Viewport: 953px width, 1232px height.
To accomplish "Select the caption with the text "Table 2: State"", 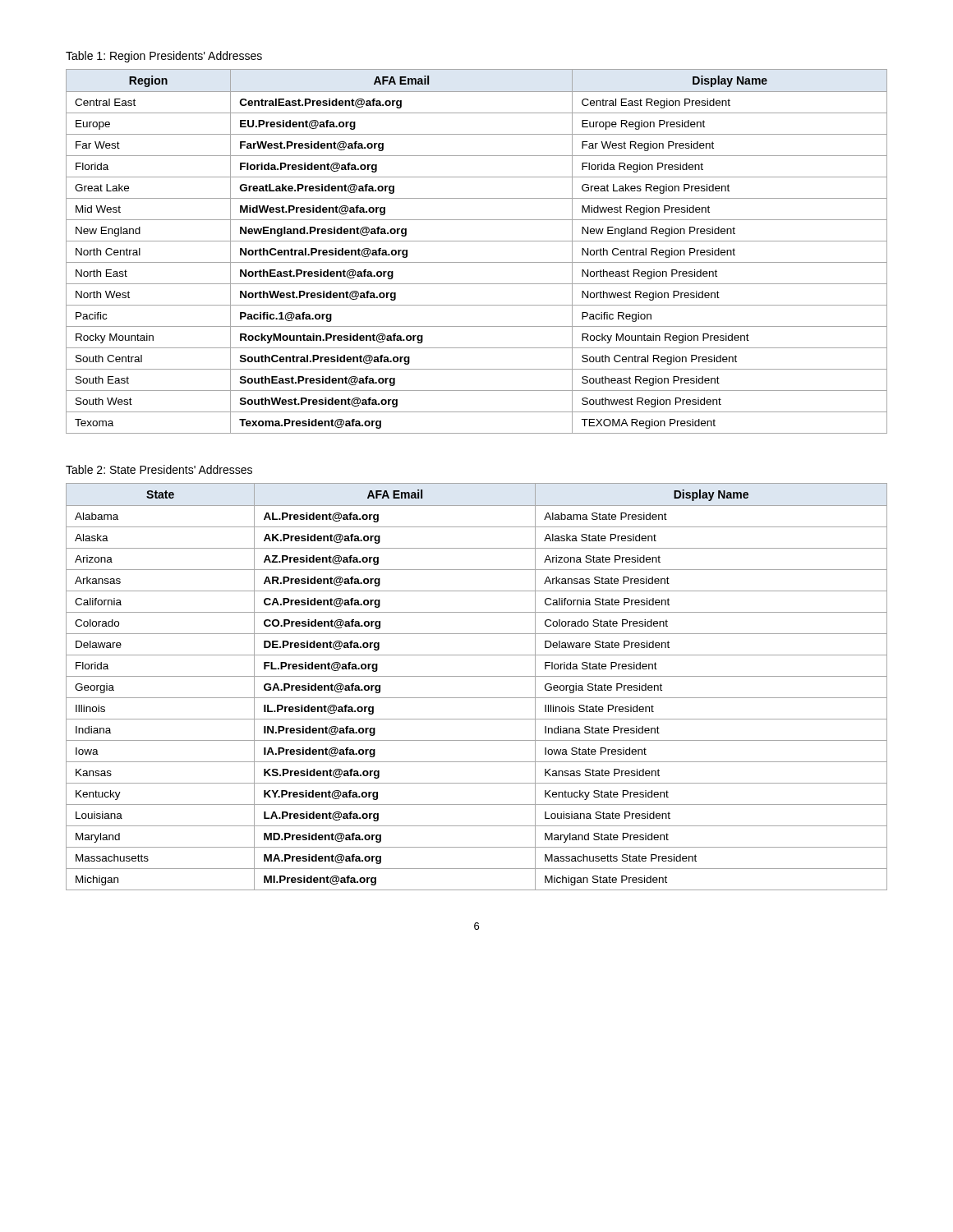I will 159,470.
